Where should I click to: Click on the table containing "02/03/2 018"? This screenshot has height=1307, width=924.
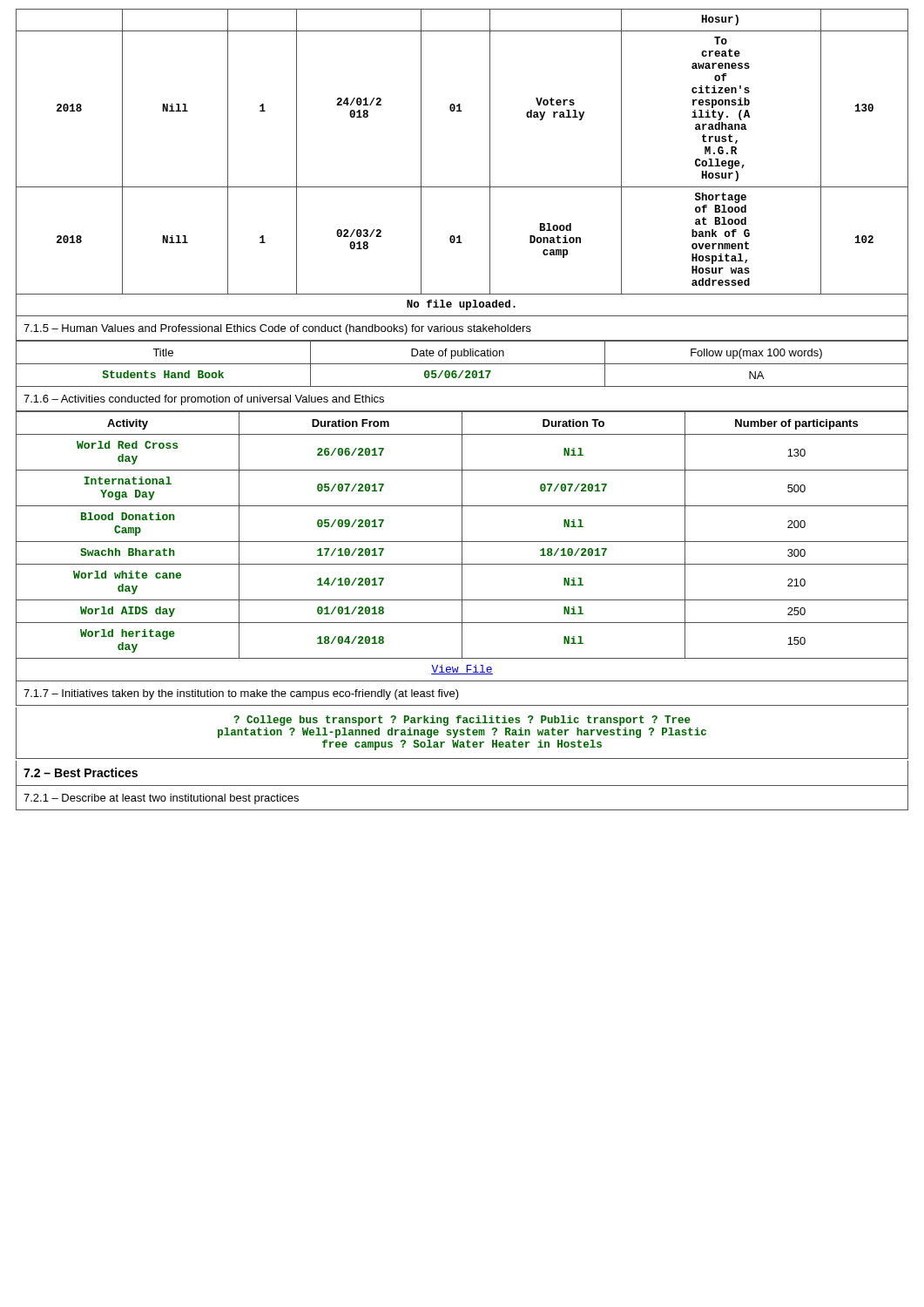462,163
